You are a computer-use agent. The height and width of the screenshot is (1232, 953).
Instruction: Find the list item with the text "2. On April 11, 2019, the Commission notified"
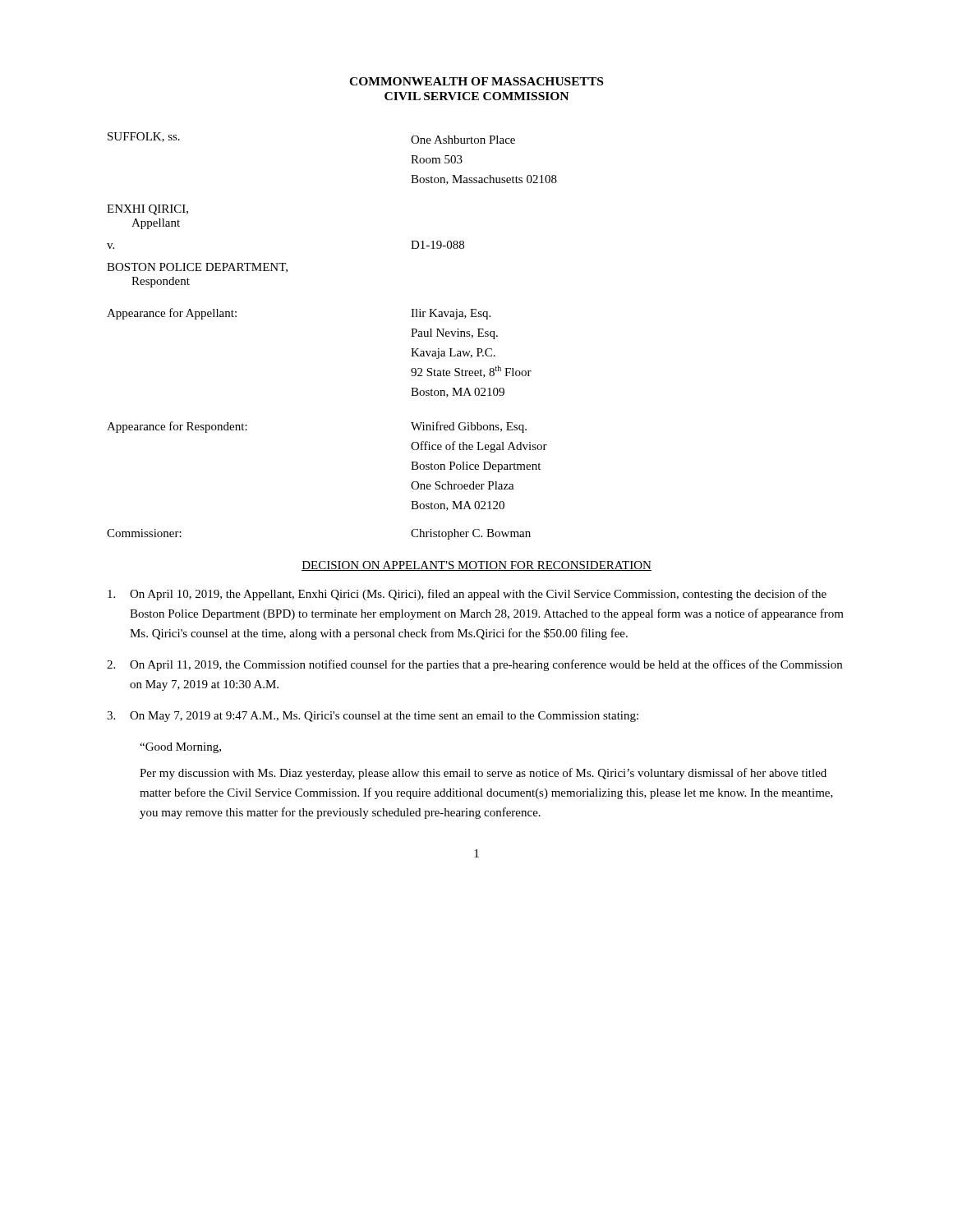click(476, 674)
